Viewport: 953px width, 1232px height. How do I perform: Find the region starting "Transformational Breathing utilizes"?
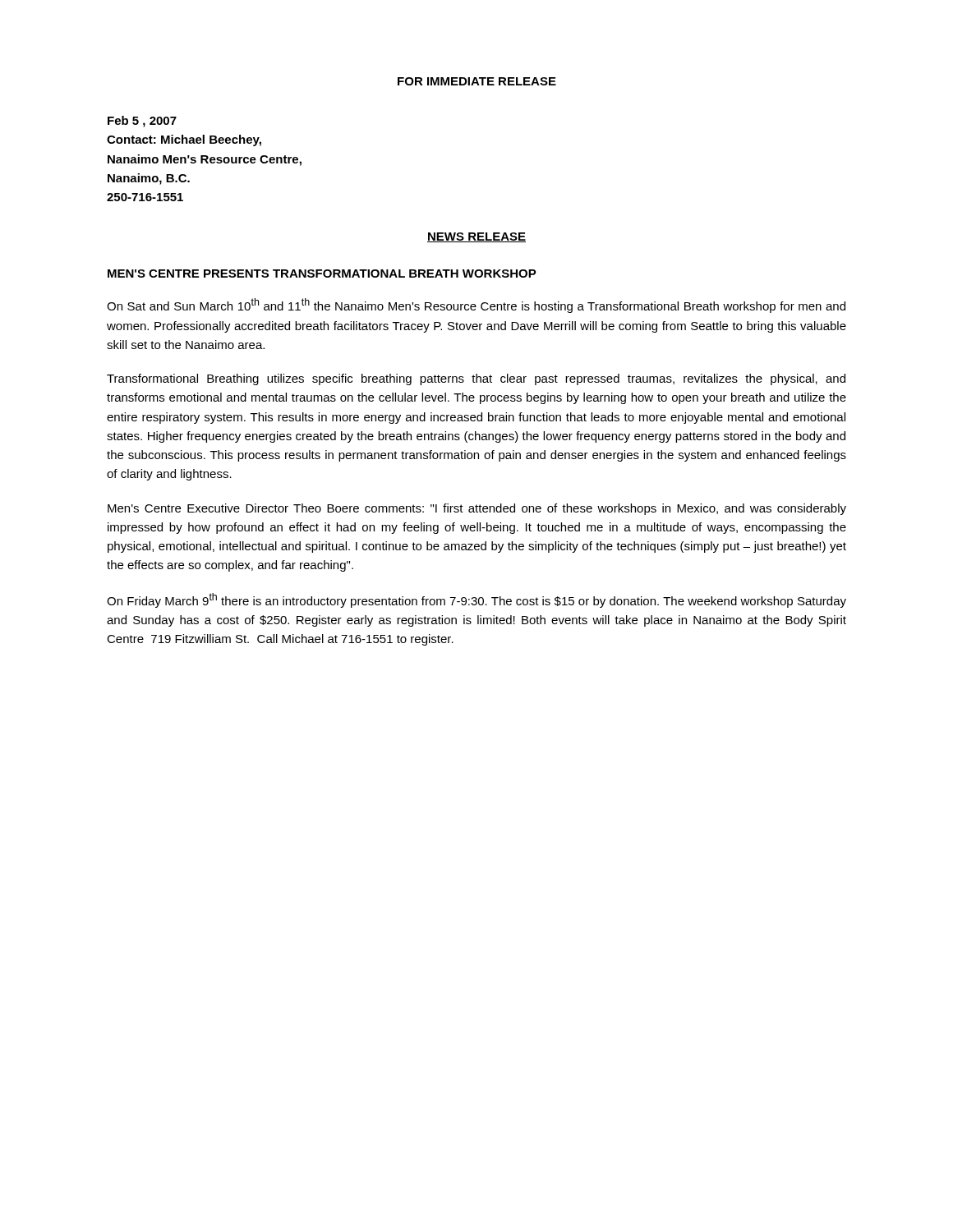[476, 426]
